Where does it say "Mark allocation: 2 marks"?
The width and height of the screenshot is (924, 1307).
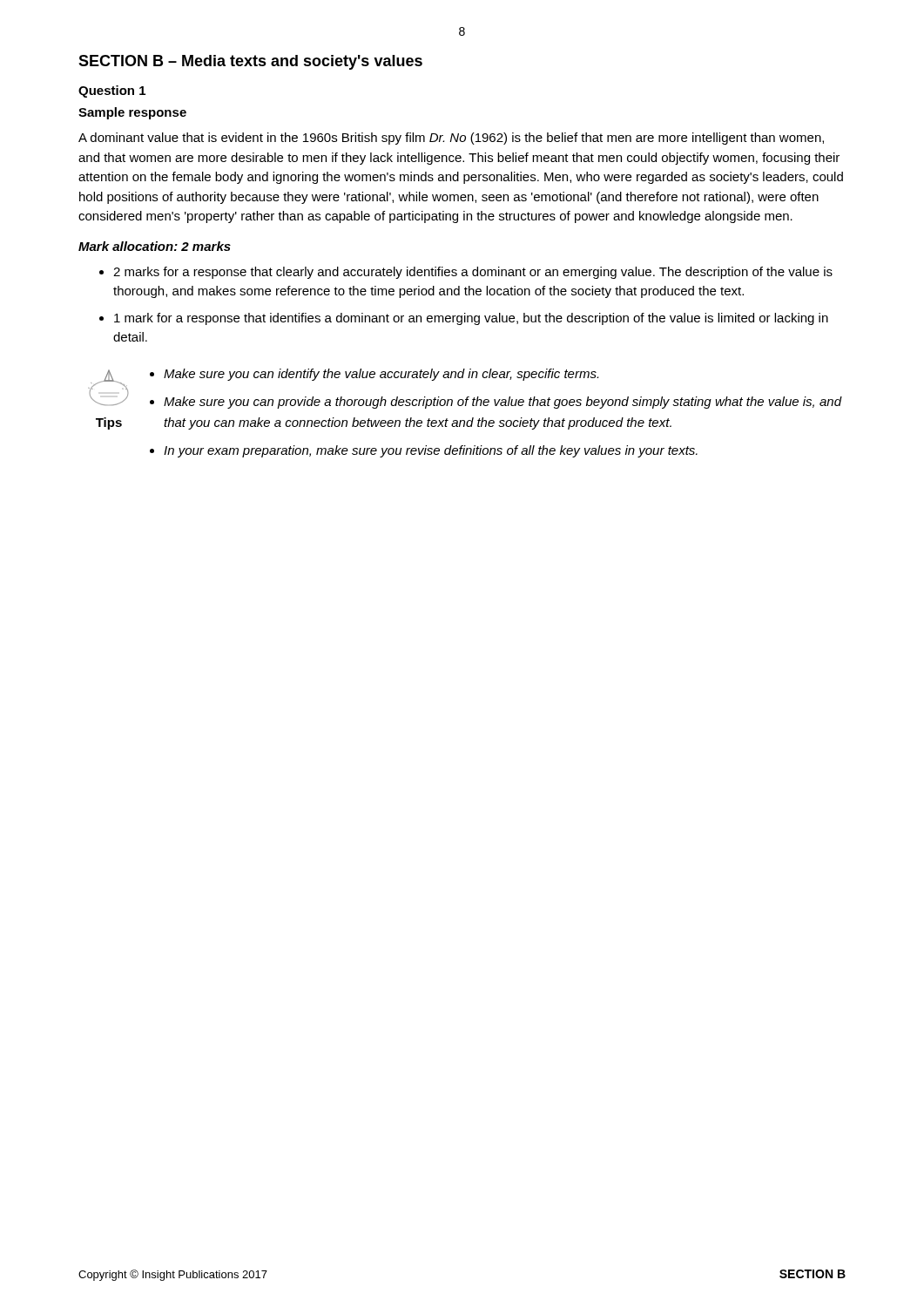click(155, 246)
